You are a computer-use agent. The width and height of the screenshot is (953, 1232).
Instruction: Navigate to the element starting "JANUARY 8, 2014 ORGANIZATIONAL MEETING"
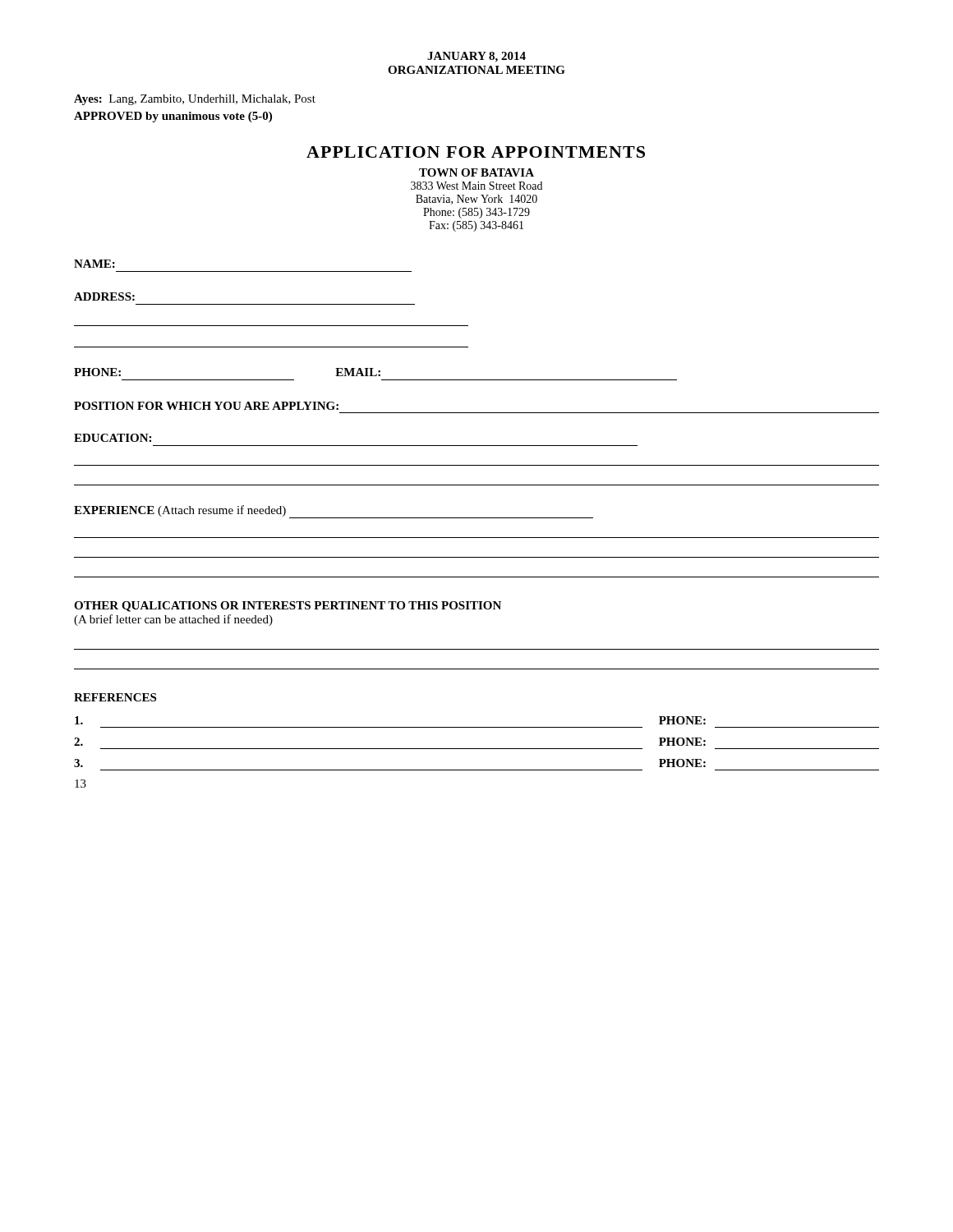coord(476,63)
